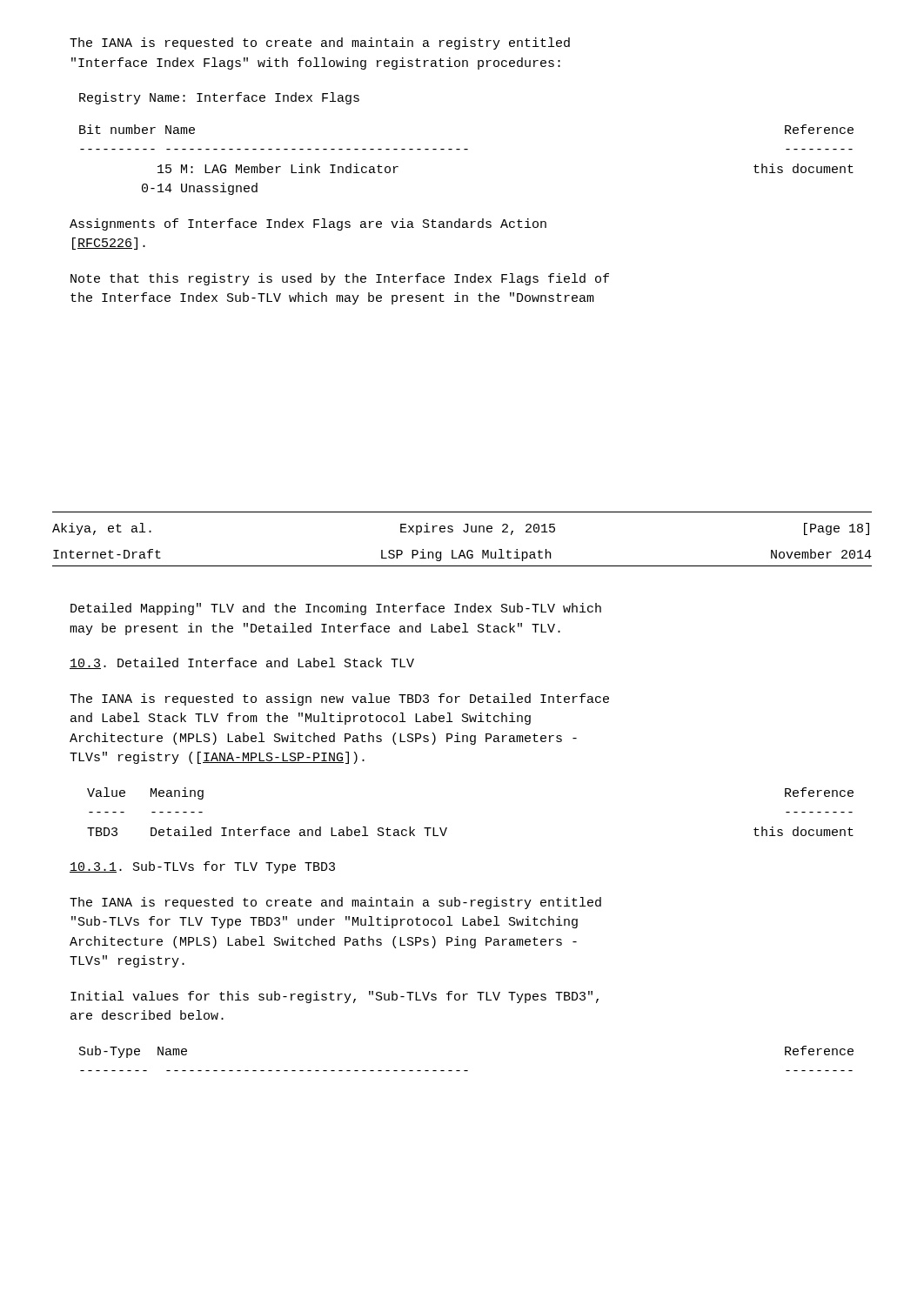Viewport: 924px width, 1305px height.
Task: Select the section header that says "10.3.1. Sub-TLVs for TLV"
Action: [x=203, y=868]
